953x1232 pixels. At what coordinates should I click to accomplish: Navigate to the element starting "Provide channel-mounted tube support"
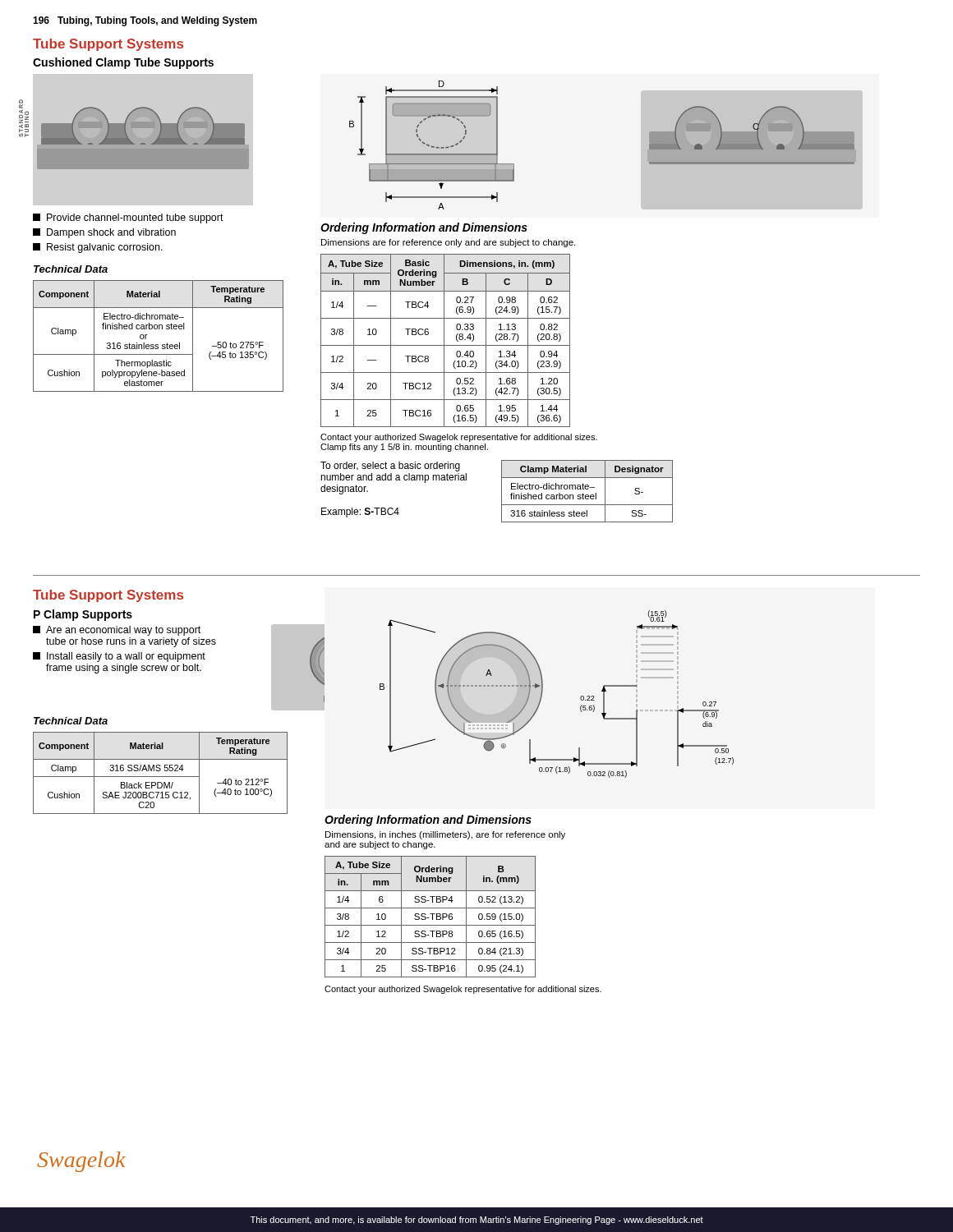(x=128, y=218)
